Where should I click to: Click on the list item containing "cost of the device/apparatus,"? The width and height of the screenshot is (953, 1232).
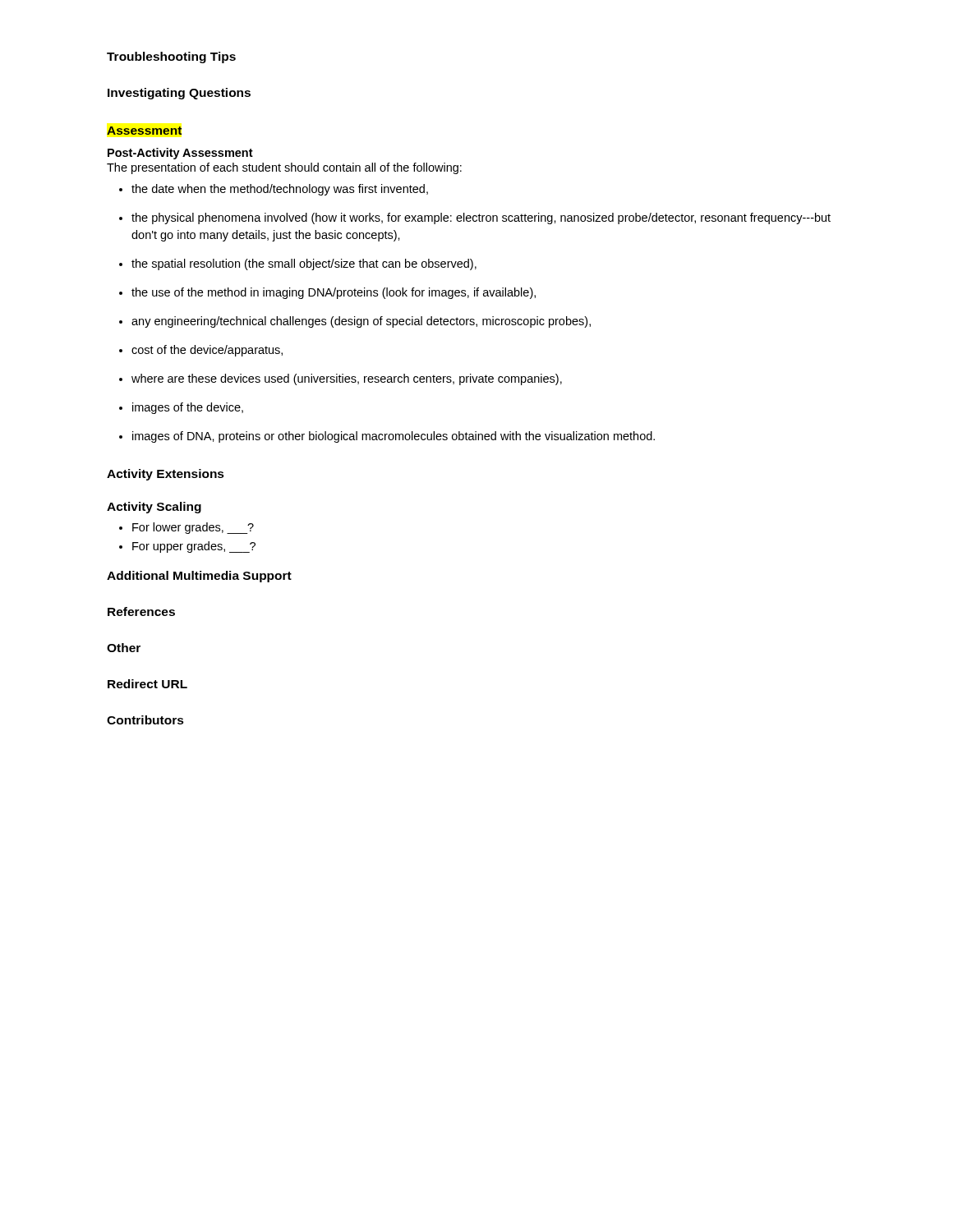[207, 351]
